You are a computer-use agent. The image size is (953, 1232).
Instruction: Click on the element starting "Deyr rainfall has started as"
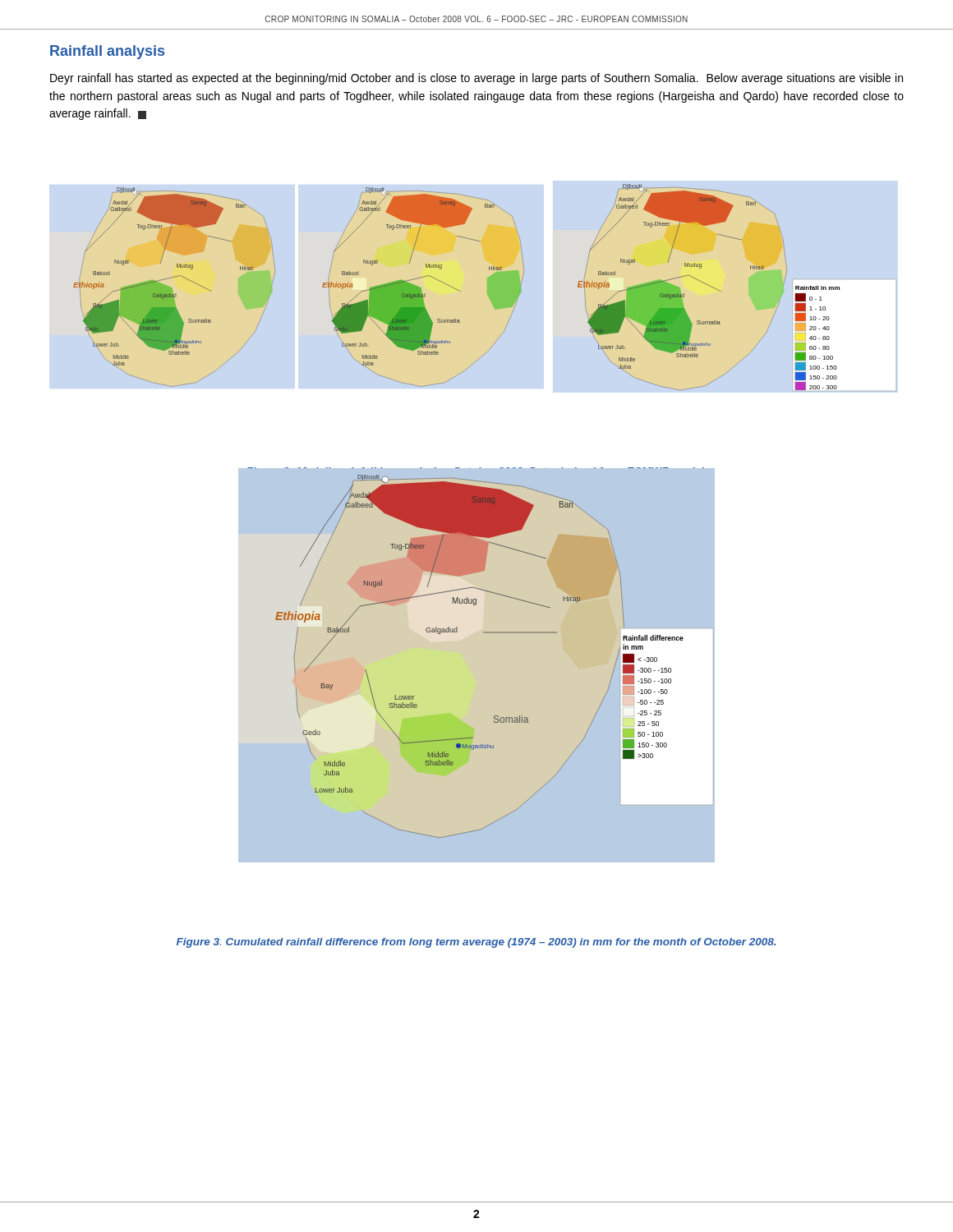[x=476, y=96]
